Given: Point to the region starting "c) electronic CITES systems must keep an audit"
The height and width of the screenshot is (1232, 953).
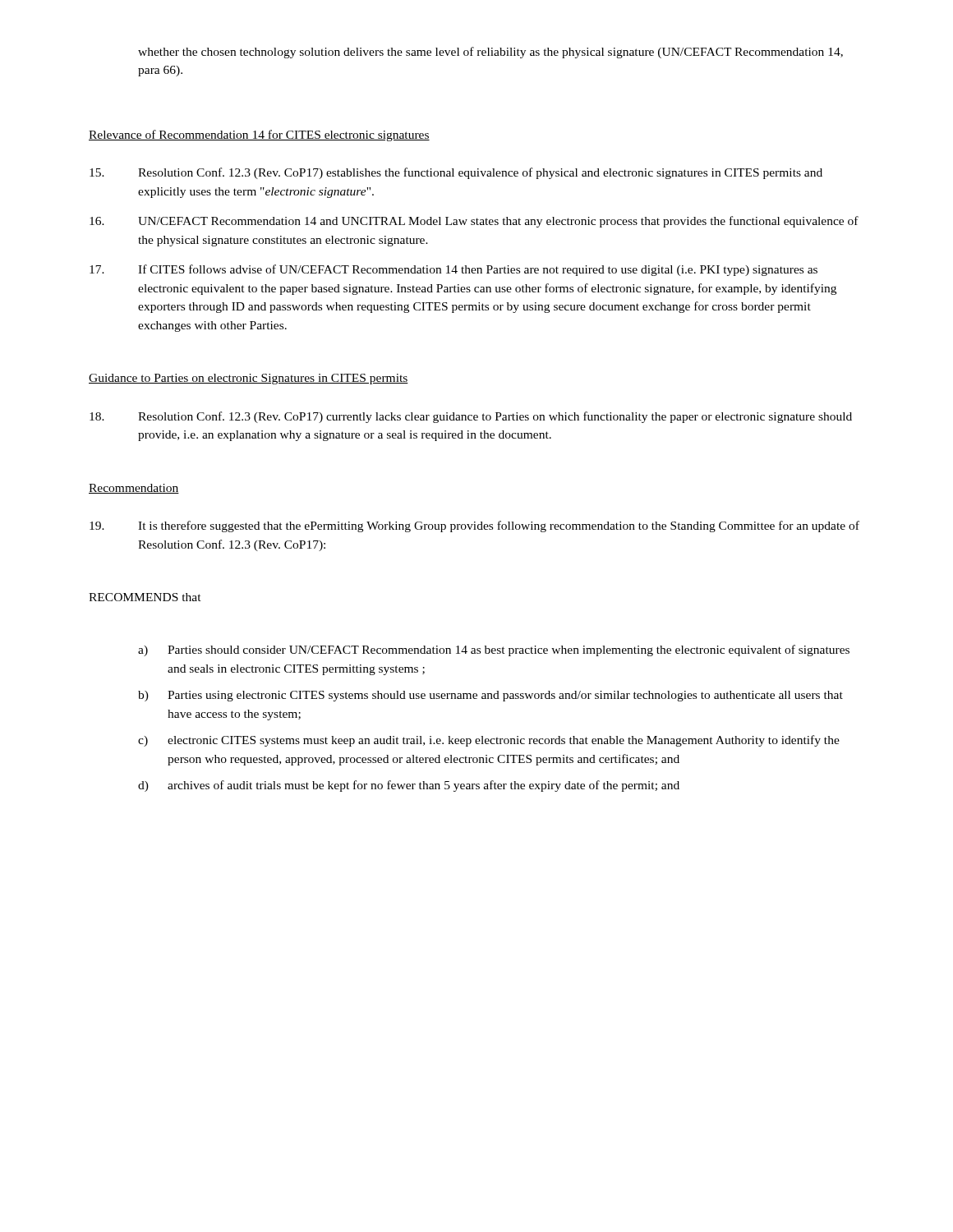Looking at the screenshot, I should point(501,750).
